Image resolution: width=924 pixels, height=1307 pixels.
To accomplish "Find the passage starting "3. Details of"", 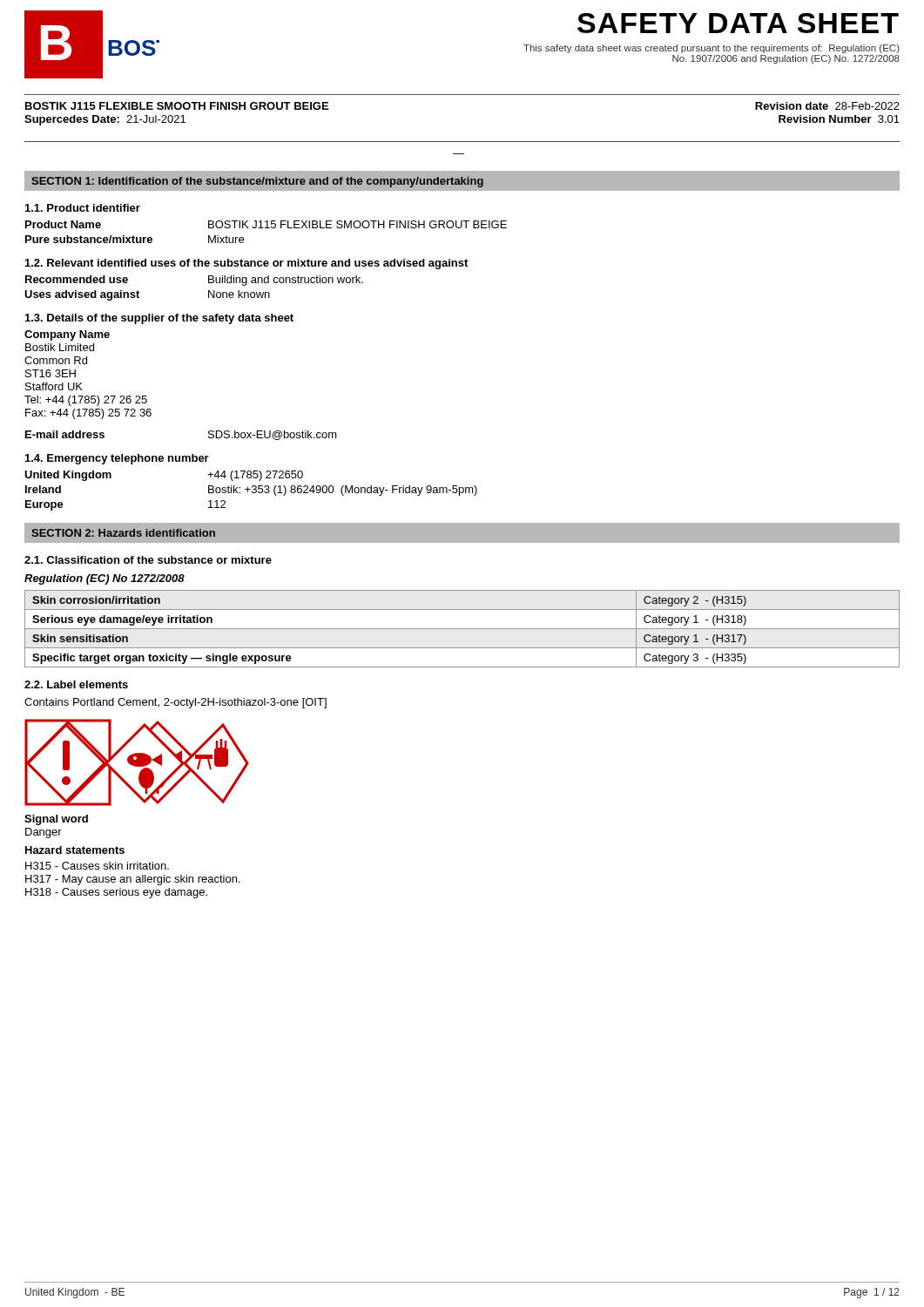I will tap(159, 319).
